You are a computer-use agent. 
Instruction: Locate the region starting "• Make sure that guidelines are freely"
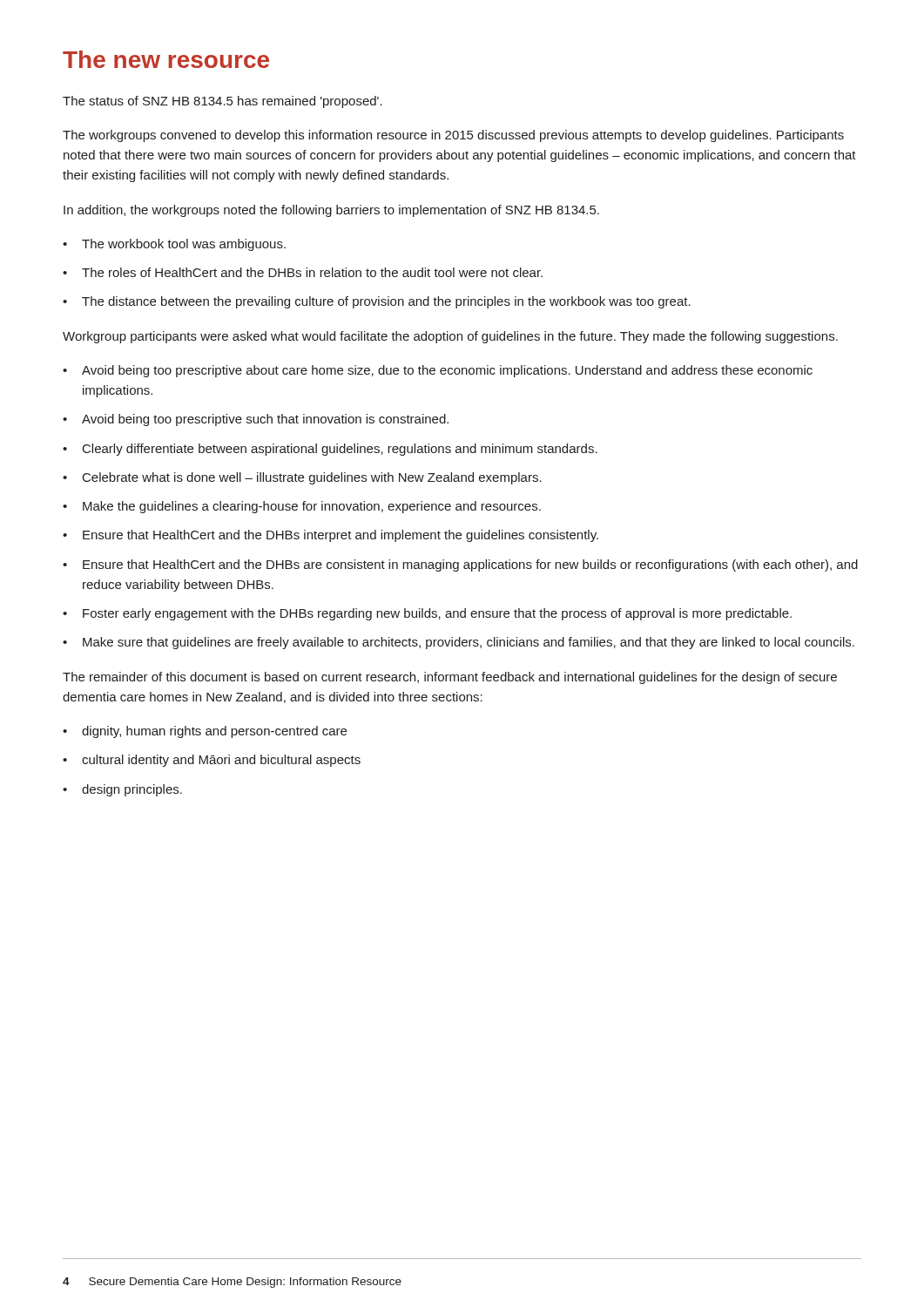pyautogui.click(x=462, y=642)
